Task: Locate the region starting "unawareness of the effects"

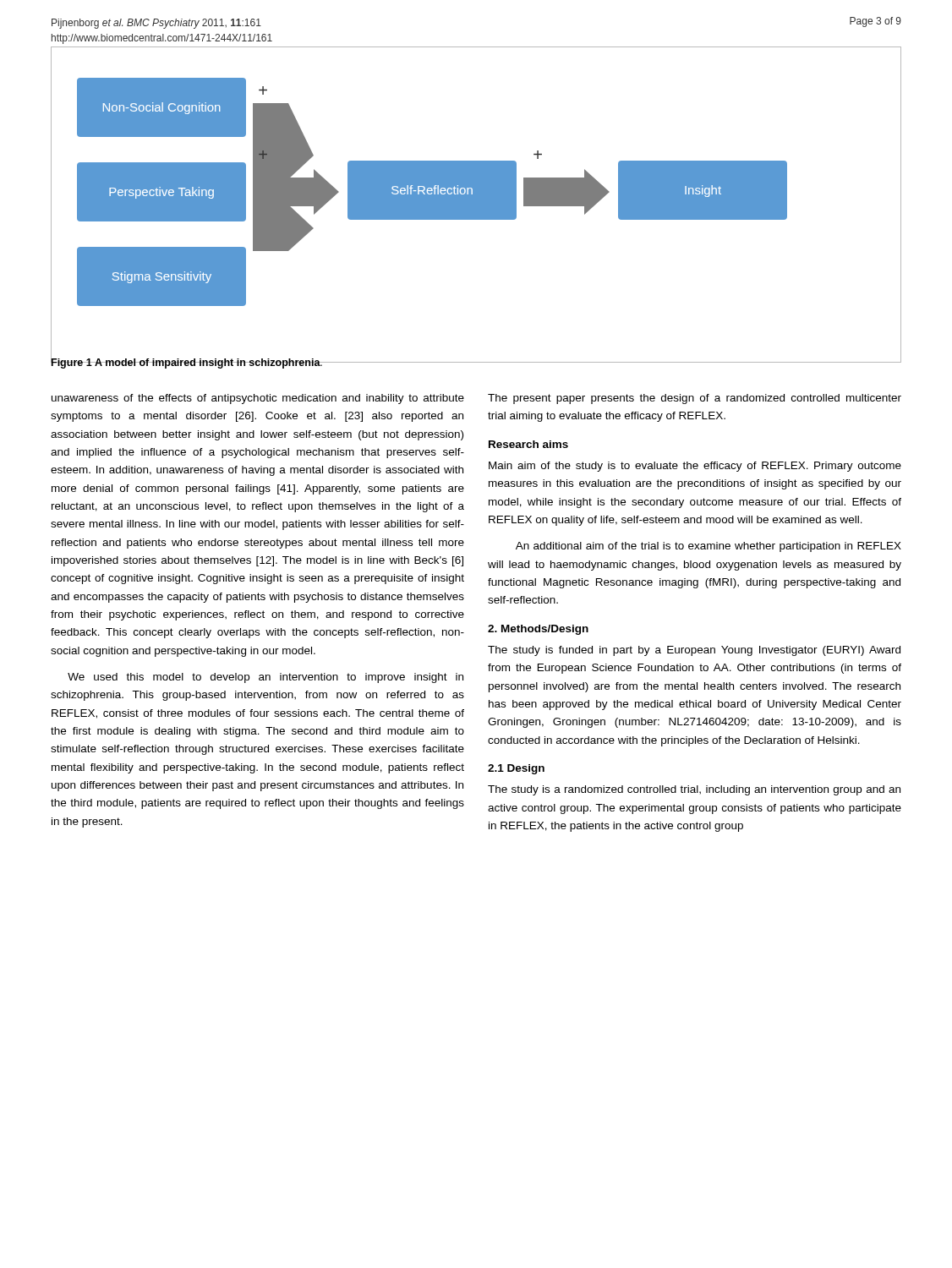Action: click(x=257, y=609)
